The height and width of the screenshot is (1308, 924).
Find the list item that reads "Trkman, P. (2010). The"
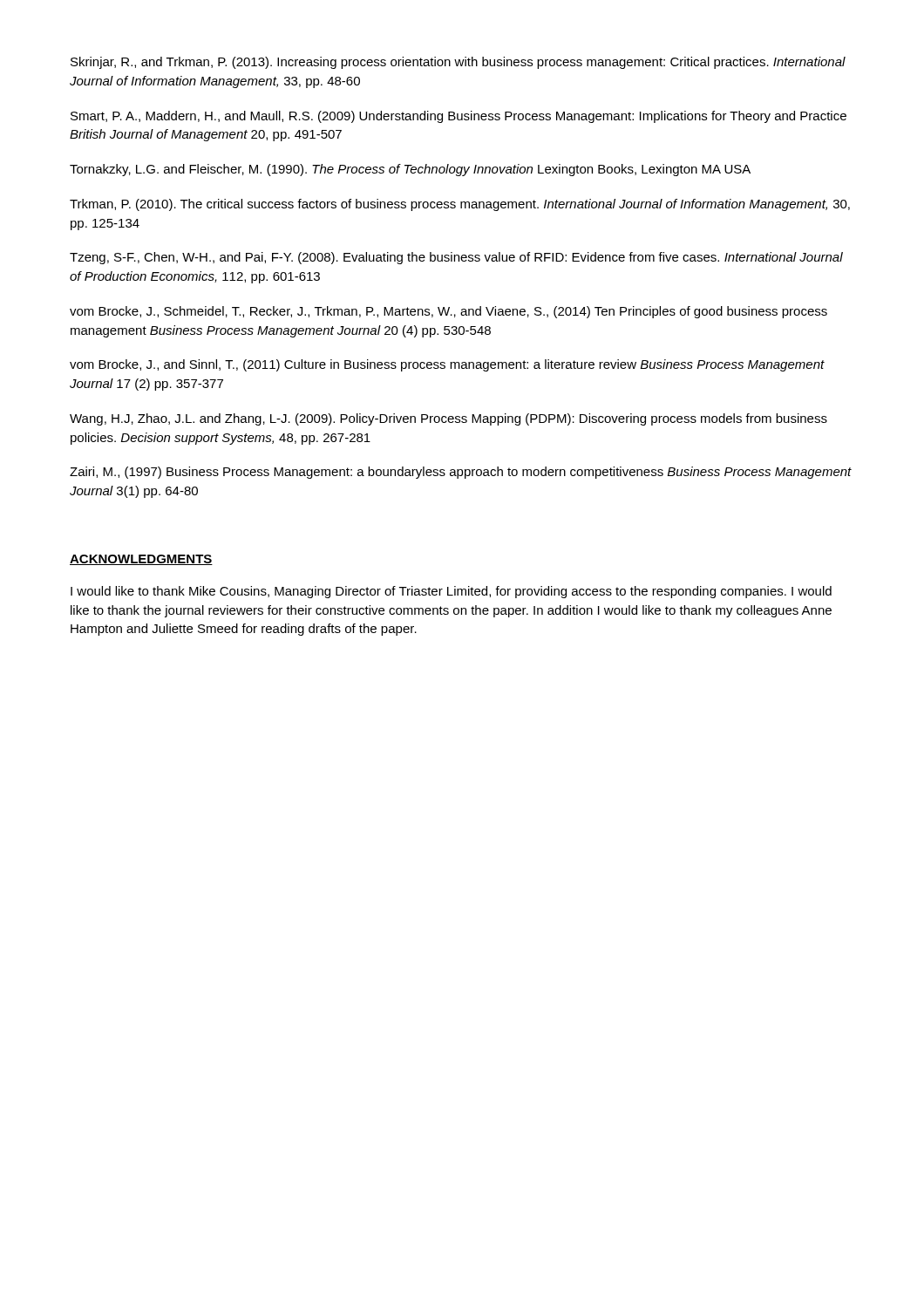(x=460, y=213)
